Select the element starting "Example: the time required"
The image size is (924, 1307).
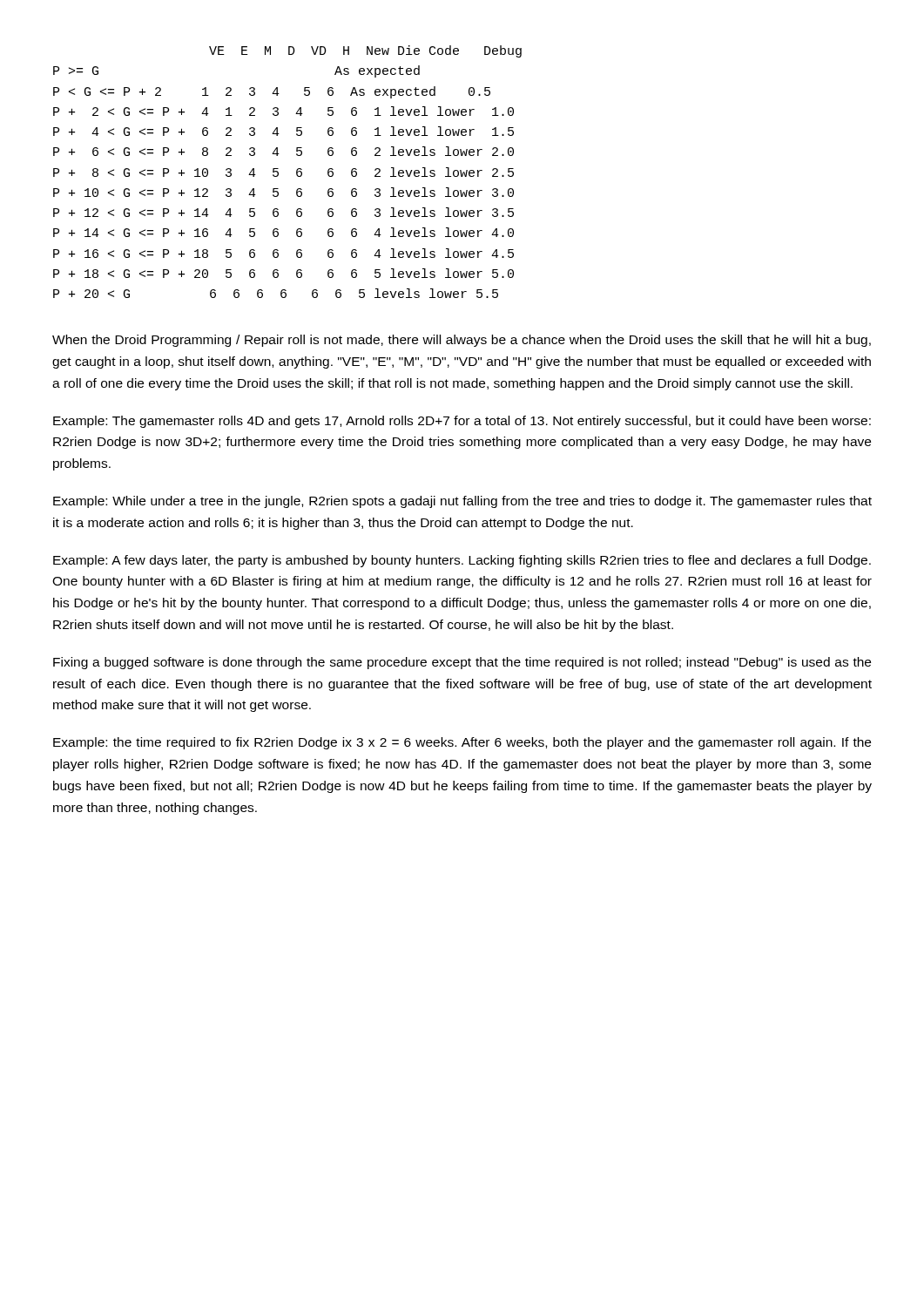tap(462, 775)
